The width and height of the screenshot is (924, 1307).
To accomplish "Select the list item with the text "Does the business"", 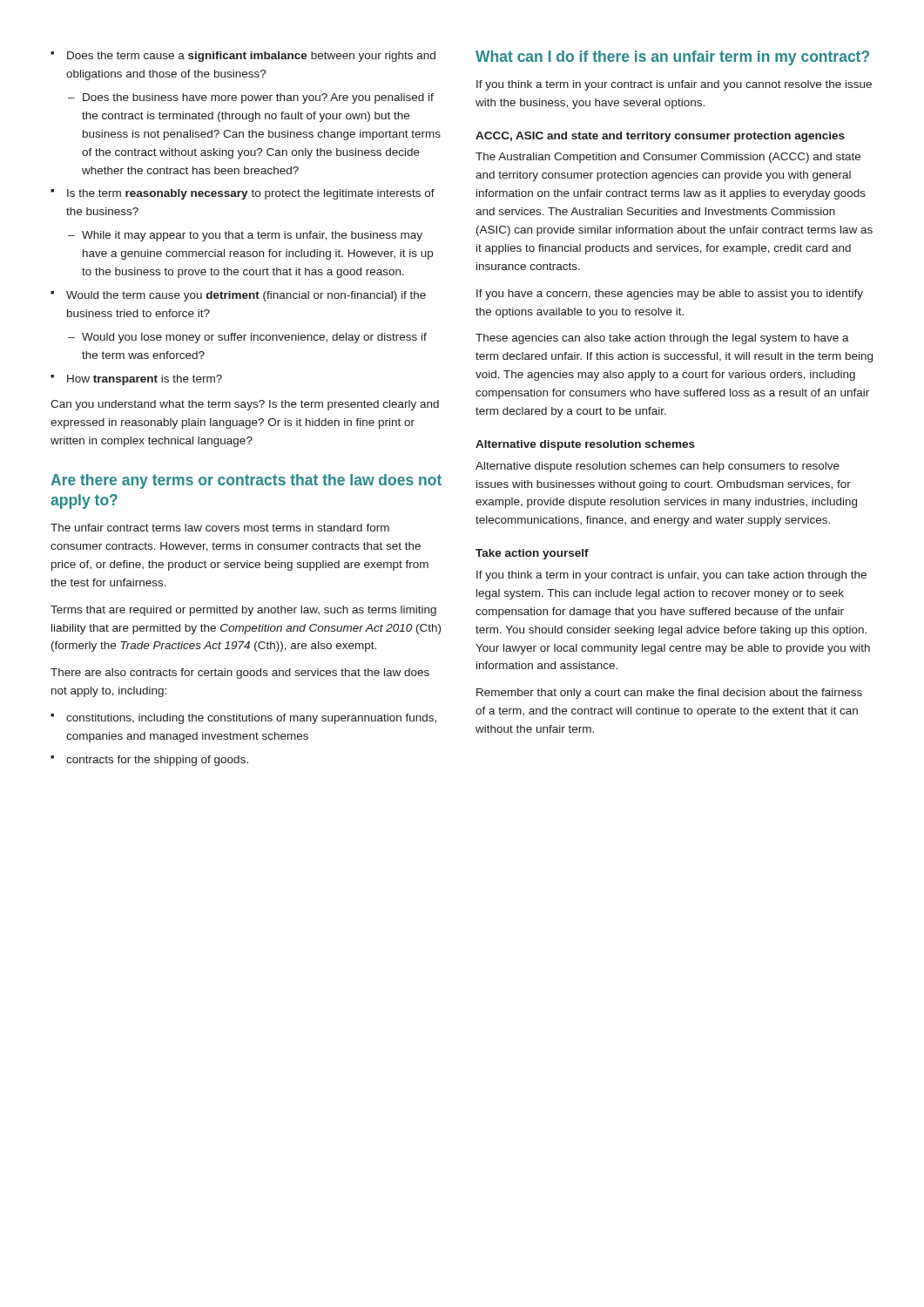I will coord(261,133).
